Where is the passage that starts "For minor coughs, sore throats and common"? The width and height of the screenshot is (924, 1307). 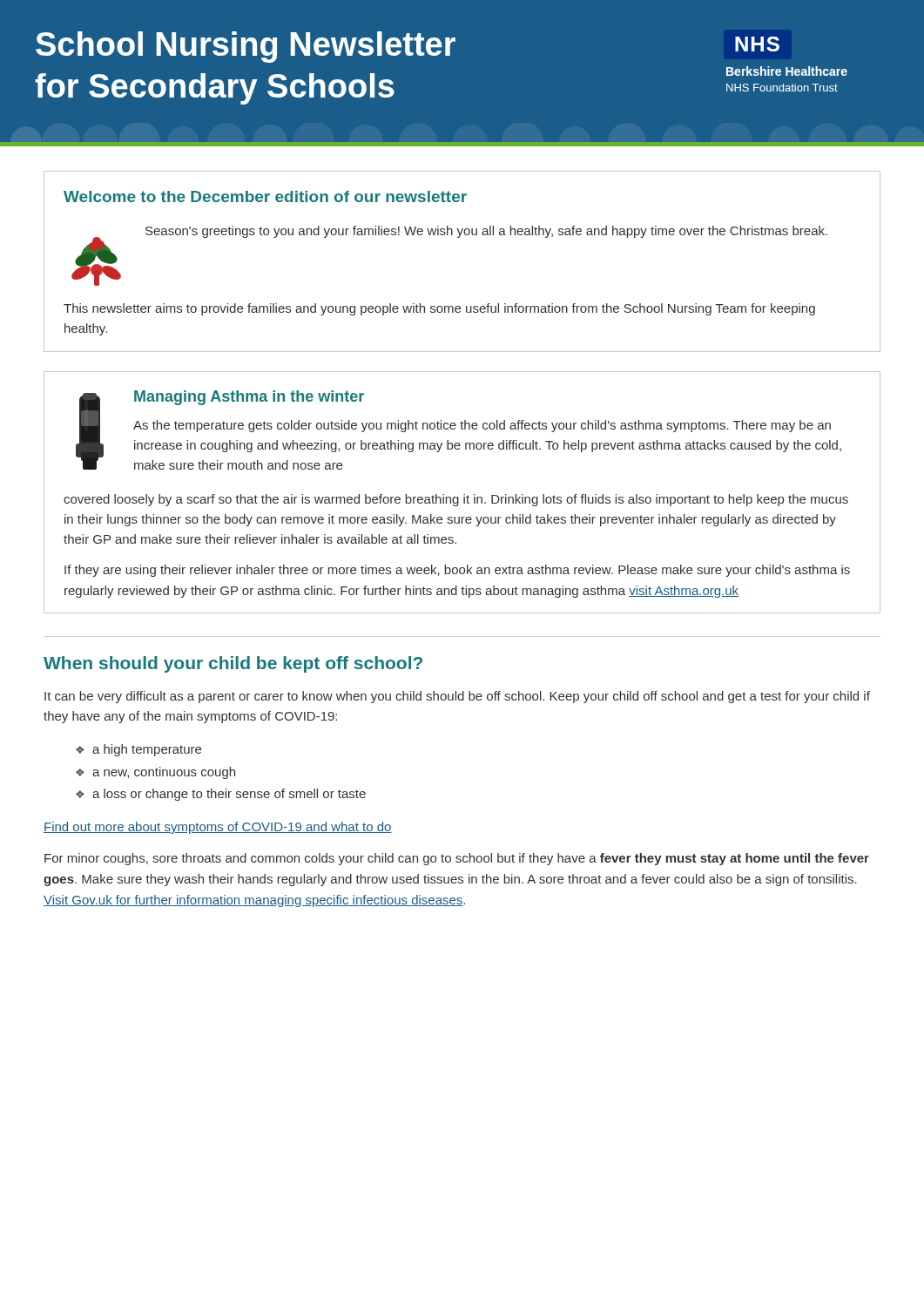(456, 879)
